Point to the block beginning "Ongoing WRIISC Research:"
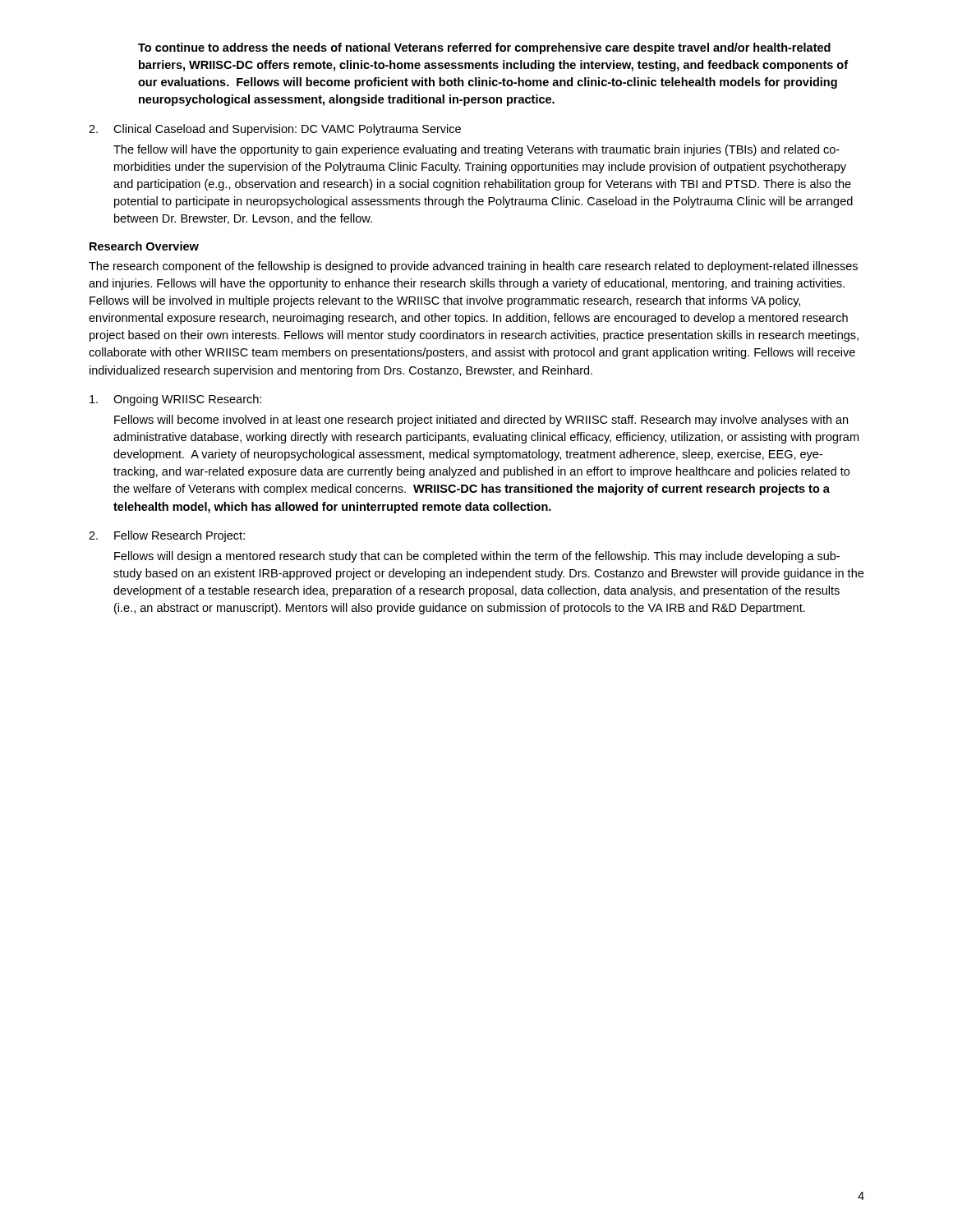The width and height of the screenshot is (953, 1232). (476, 453)
